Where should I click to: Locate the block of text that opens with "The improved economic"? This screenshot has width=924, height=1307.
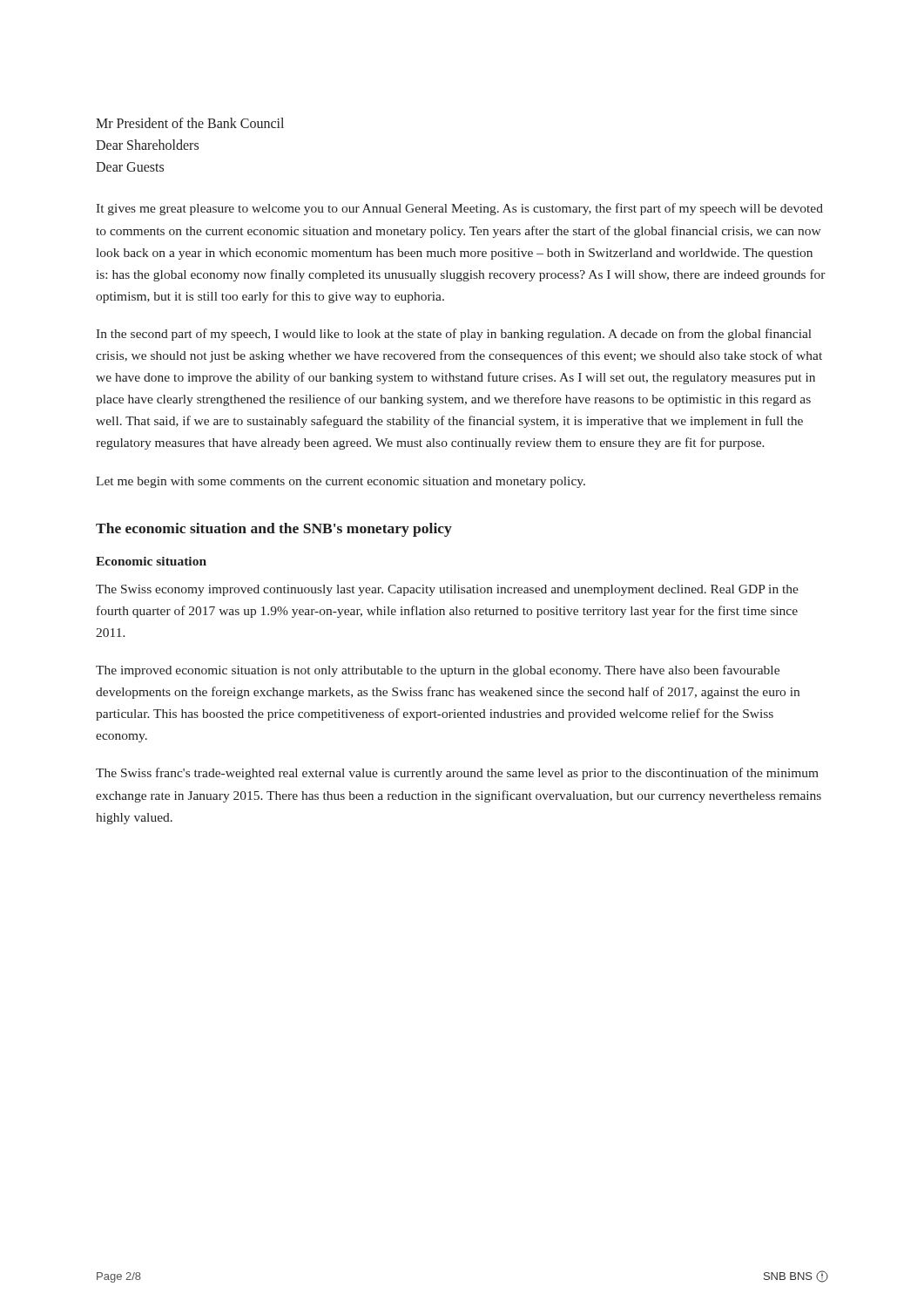[x=448, y=702]
